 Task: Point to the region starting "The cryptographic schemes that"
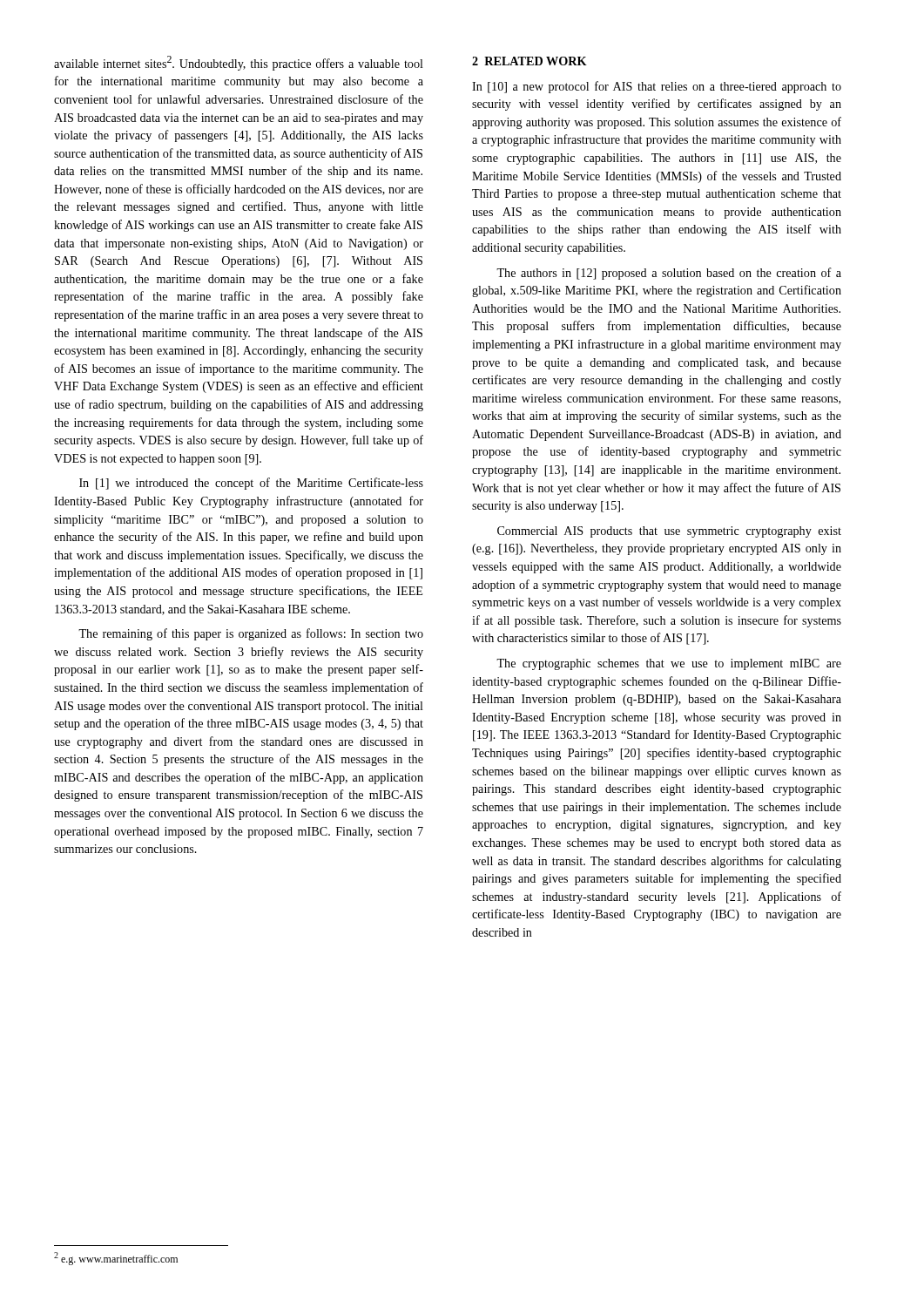657,798
